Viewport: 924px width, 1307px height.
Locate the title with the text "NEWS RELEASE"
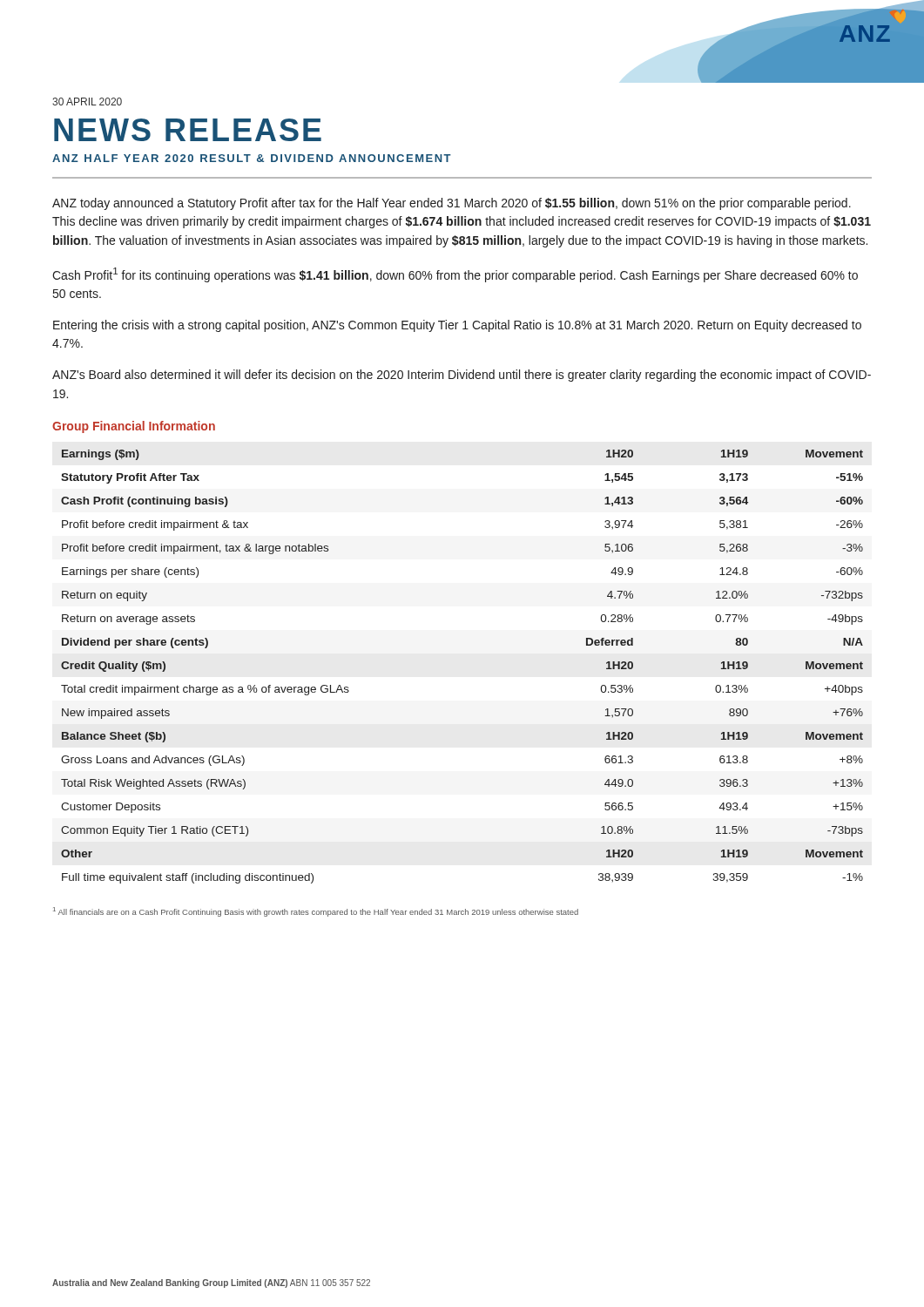click(x=188, y=131)
